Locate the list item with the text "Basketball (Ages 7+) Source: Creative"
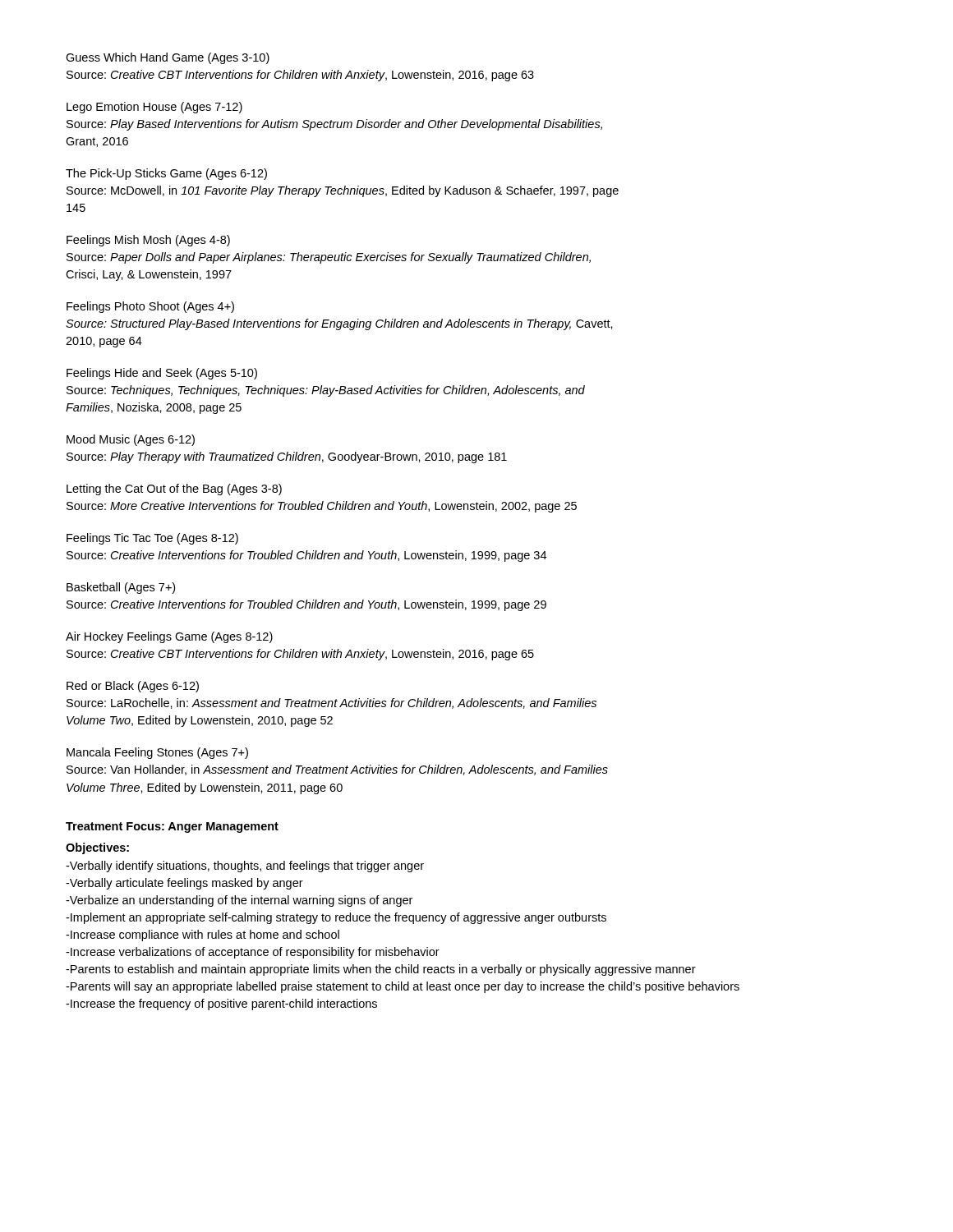This screenshot has width=953, height=1232. click(x=476, y=597)
